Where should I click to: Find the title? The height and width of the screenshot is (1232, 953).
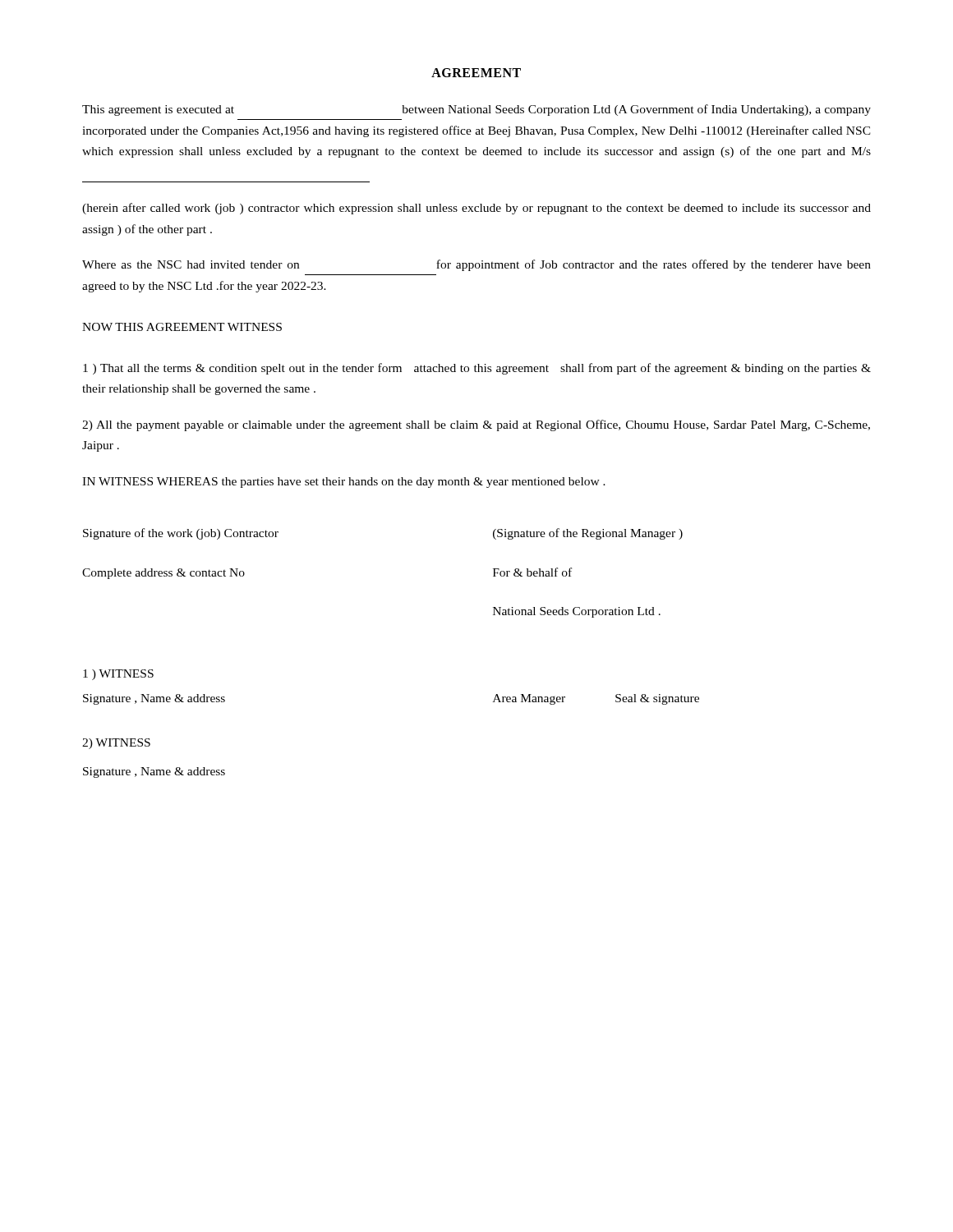(x=476, y=73)
